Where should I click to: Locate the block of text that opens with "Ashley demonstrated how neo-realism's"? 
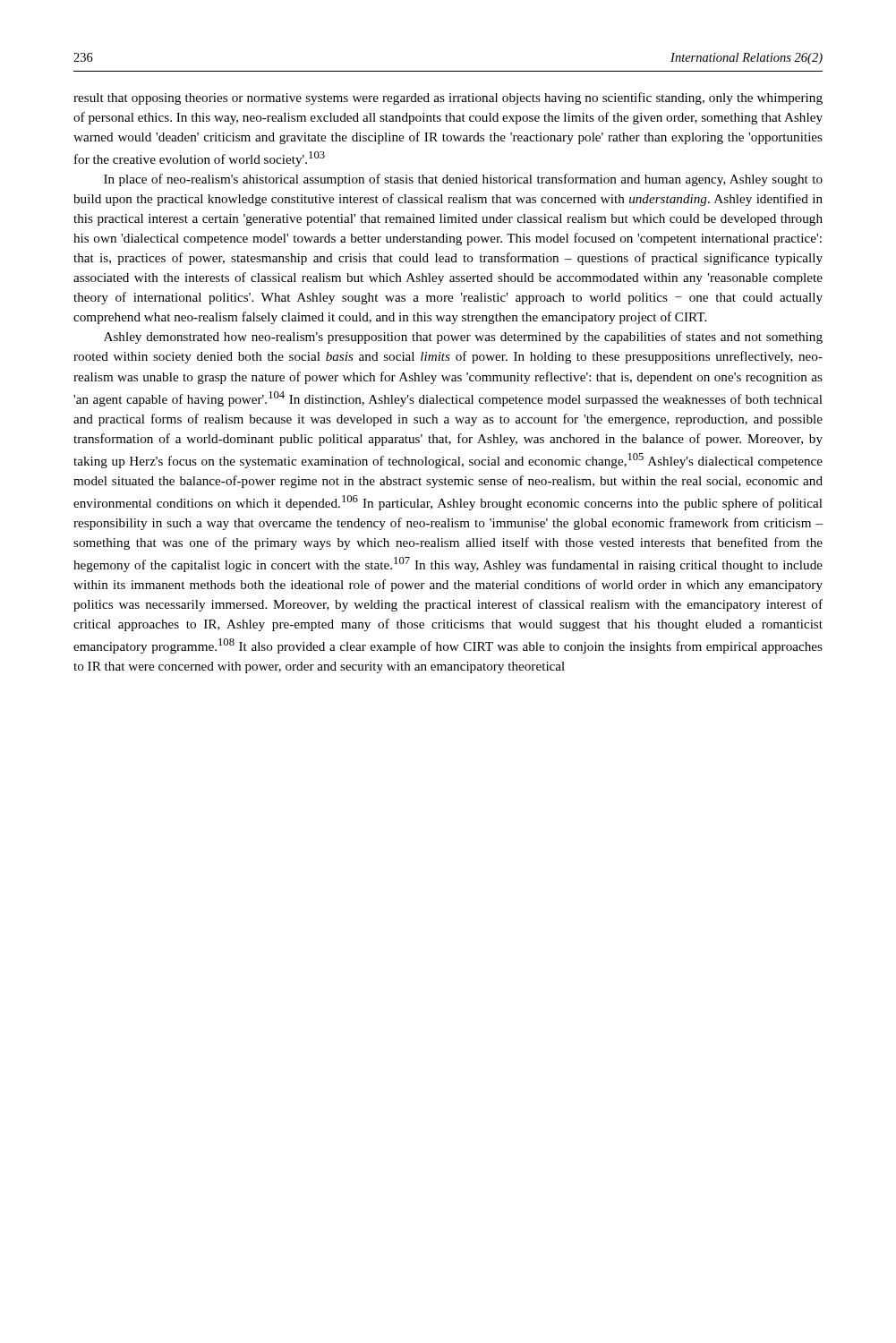[448, 502]
